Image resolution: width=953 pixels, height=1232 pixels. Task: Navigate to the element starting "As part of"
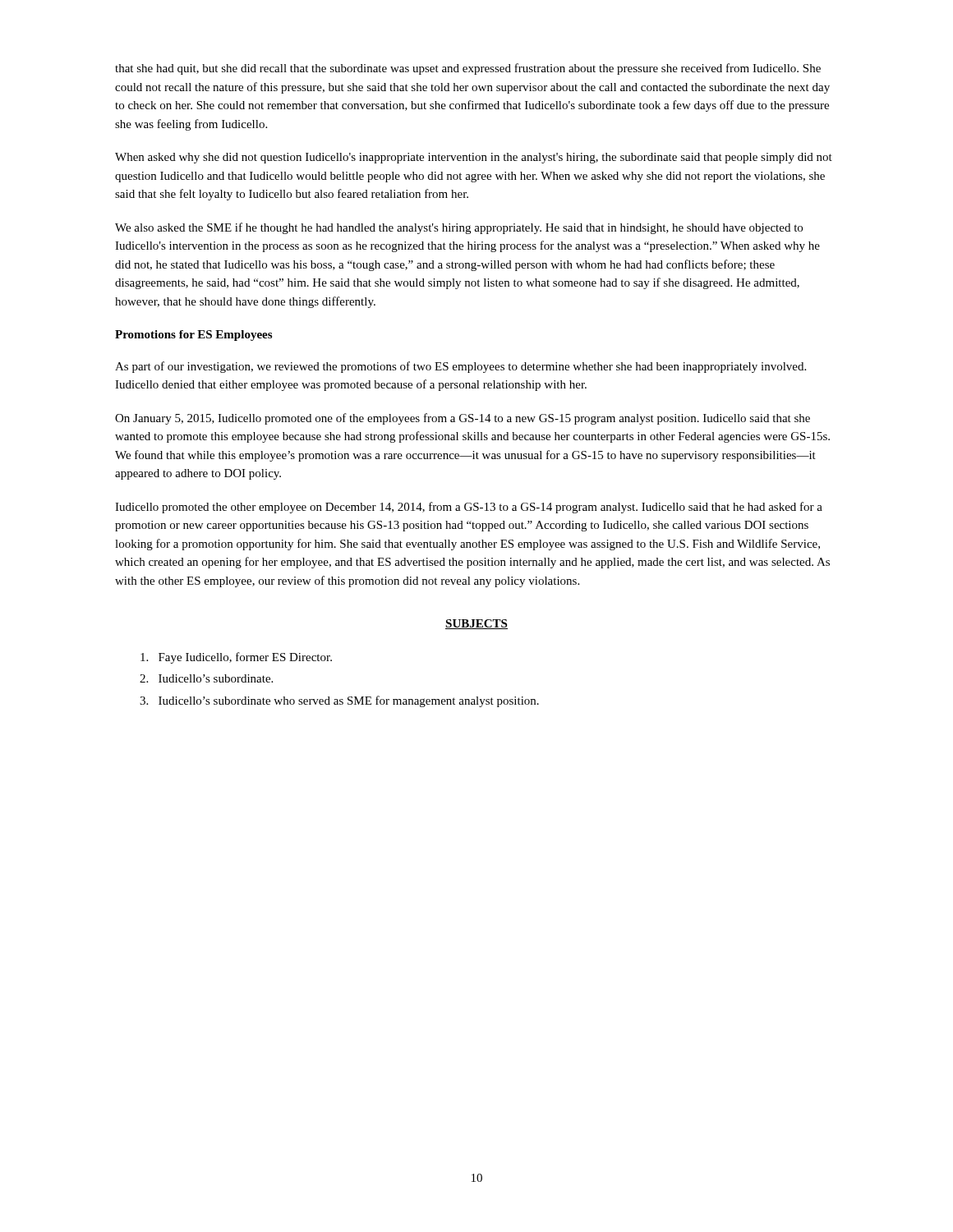pos(461,375)
